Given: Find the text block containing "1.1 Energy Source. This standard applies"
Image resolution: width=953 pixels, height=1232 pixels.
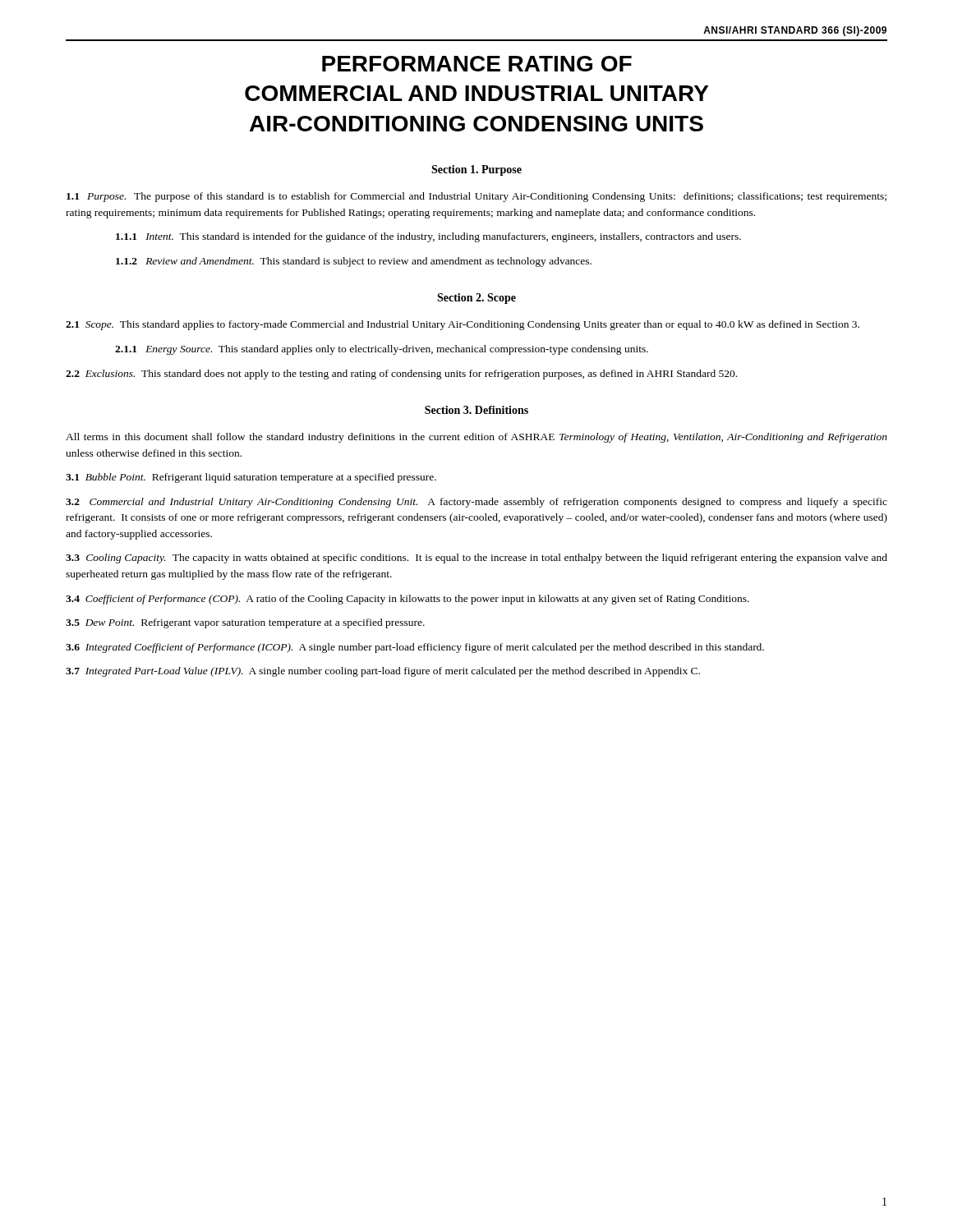Looking at the screenshot, I should [x=382, y=349].
